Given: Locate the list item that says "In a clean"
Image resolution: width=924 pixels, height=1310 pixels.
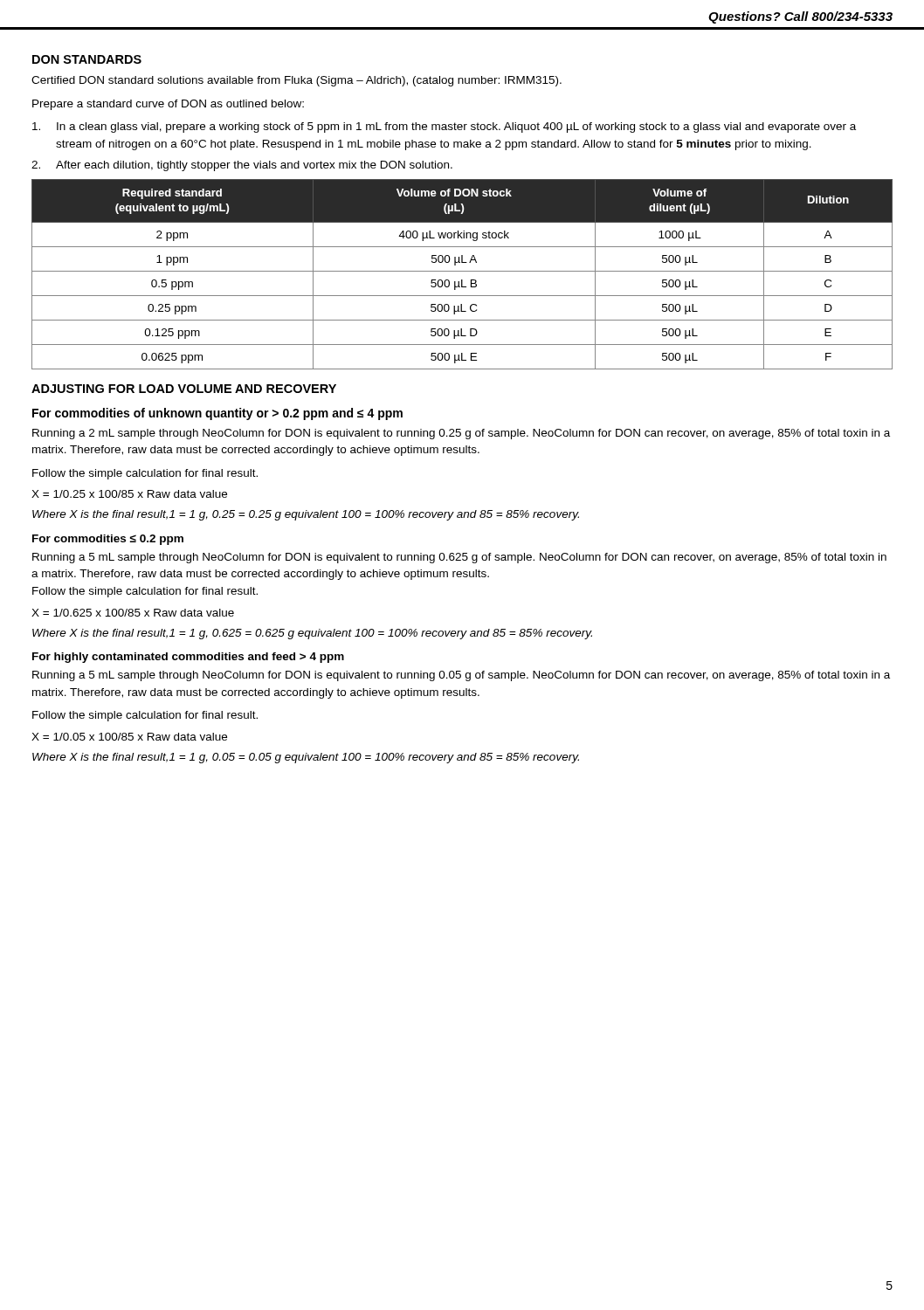Looking at the screenshot, I should pyautogui.click(x=462, y=135).
